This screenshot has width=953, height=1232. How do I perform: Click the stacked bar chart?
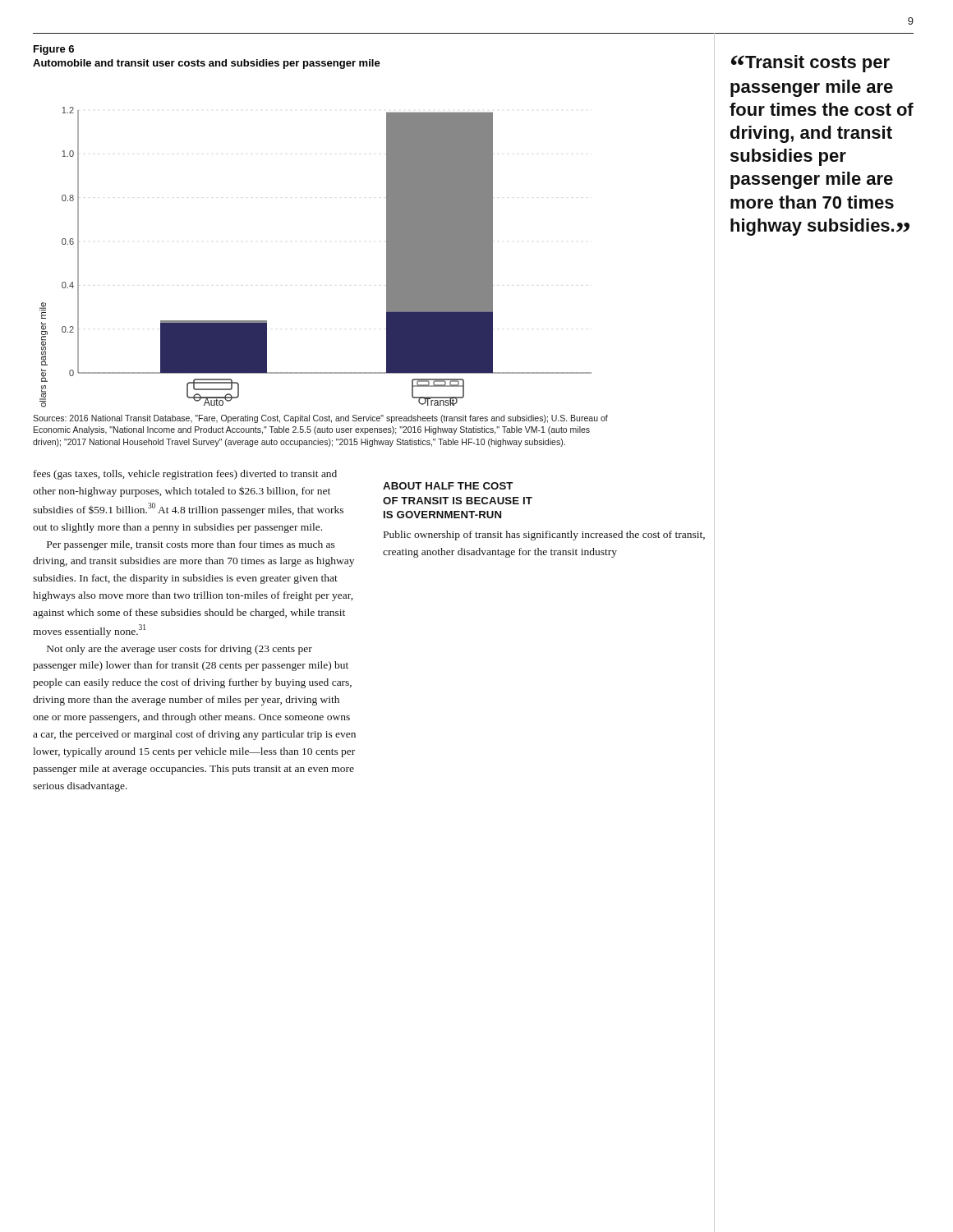325,243
